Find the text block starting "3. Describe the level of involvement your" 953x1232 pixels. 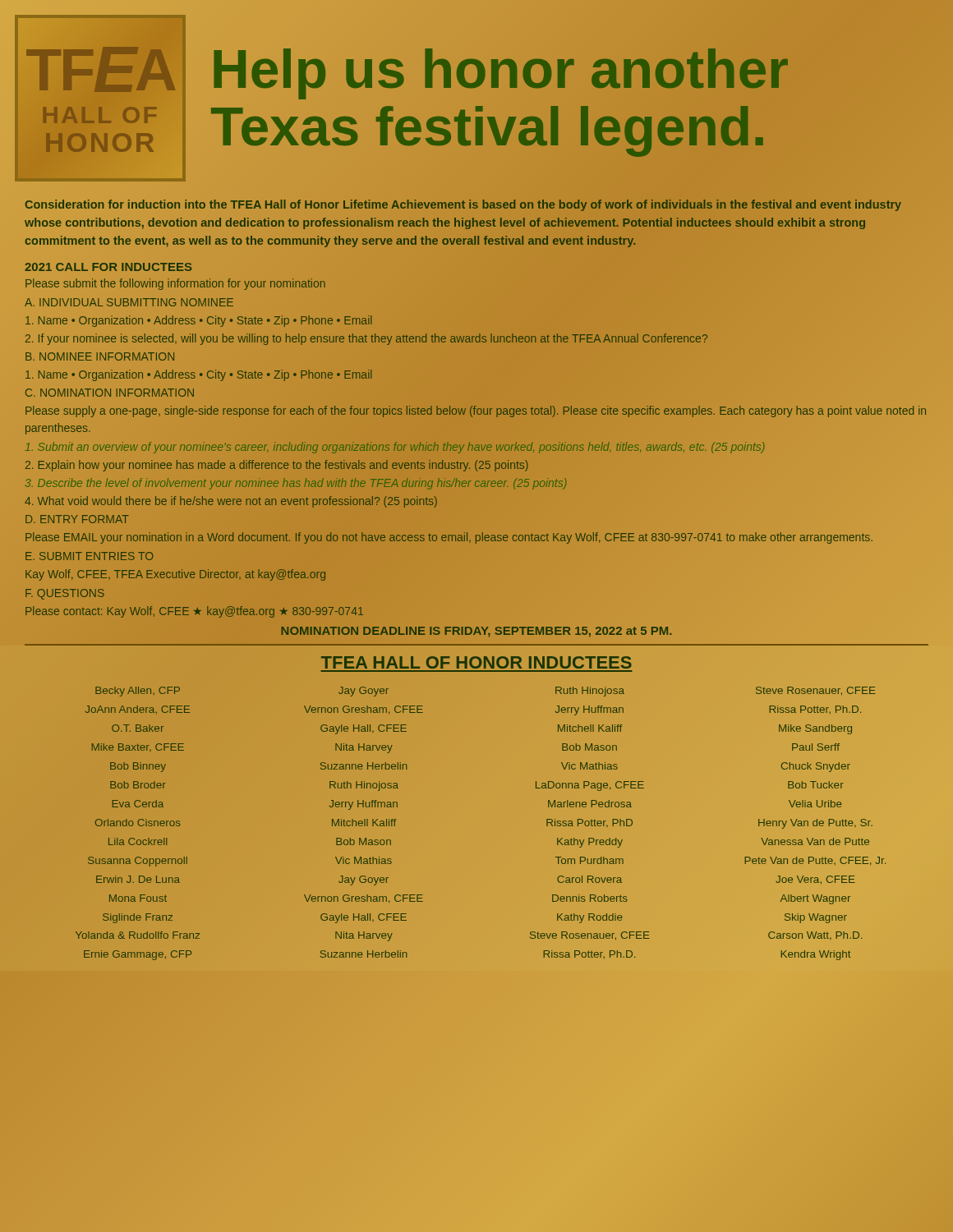(296, 483)
